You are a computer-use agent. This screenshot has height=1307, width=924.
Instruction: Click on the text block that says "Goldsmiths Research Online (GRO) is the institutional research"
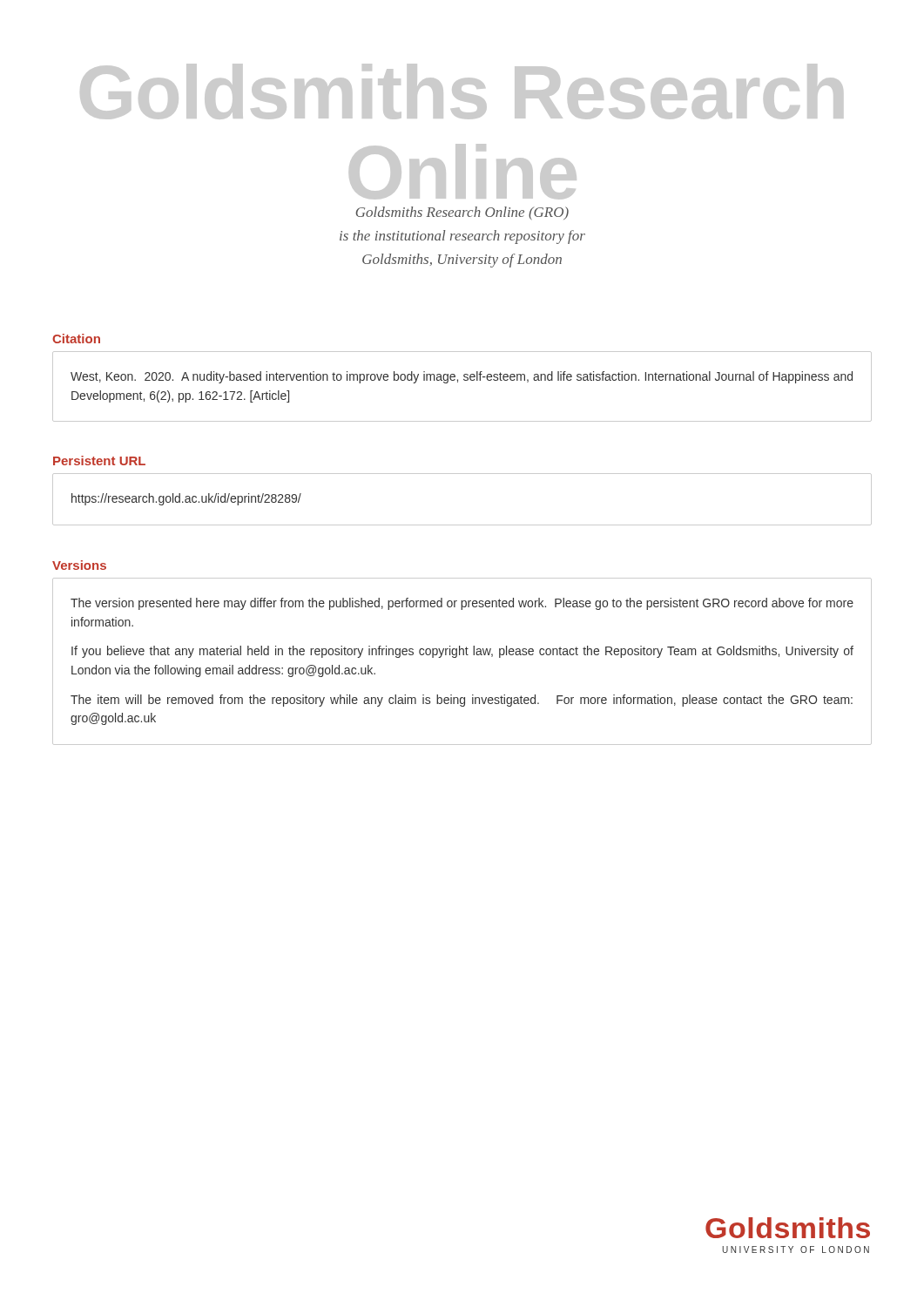[462, 236]
